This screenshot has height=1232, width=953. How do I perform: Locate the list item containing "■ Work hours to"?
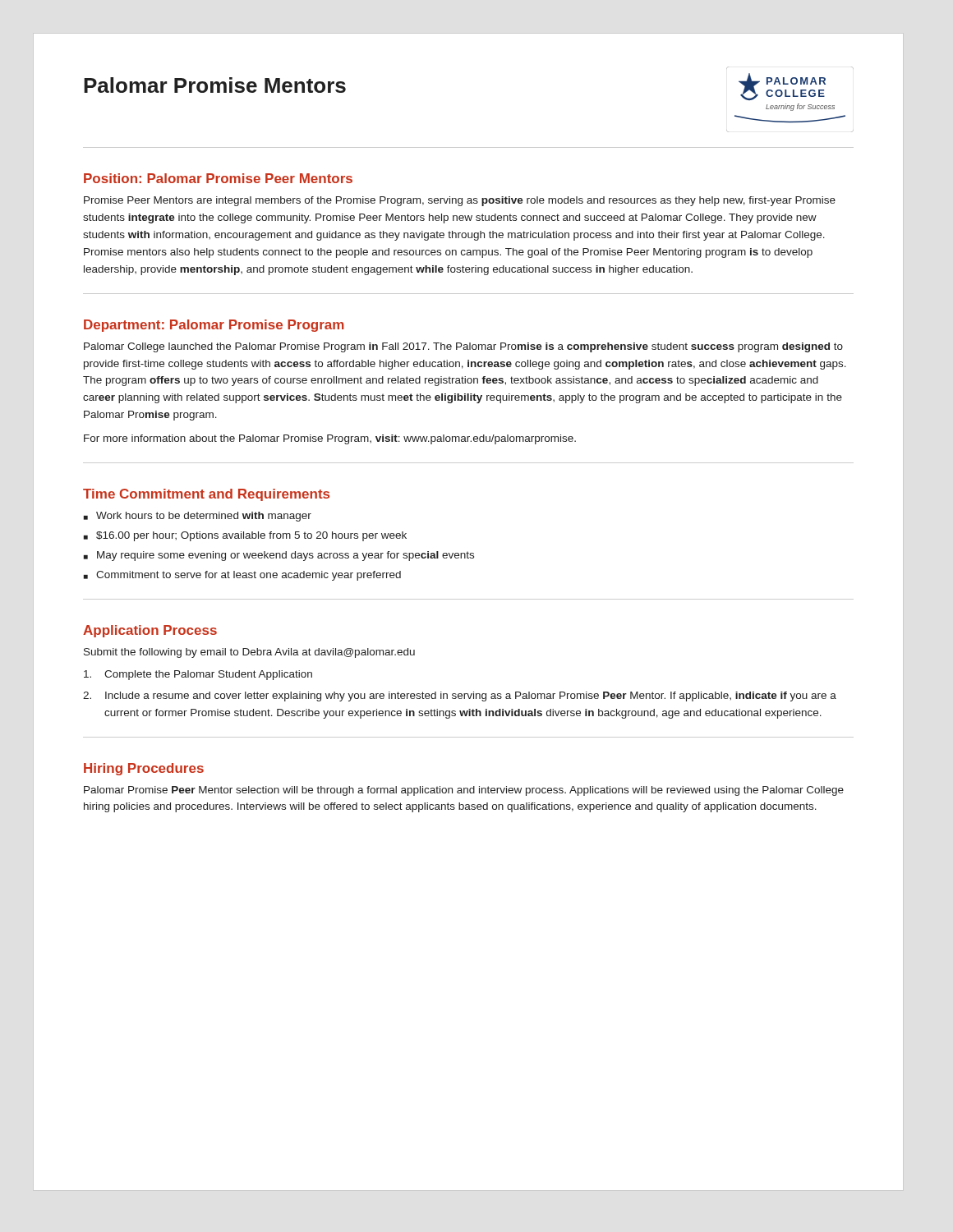point(198,517)
